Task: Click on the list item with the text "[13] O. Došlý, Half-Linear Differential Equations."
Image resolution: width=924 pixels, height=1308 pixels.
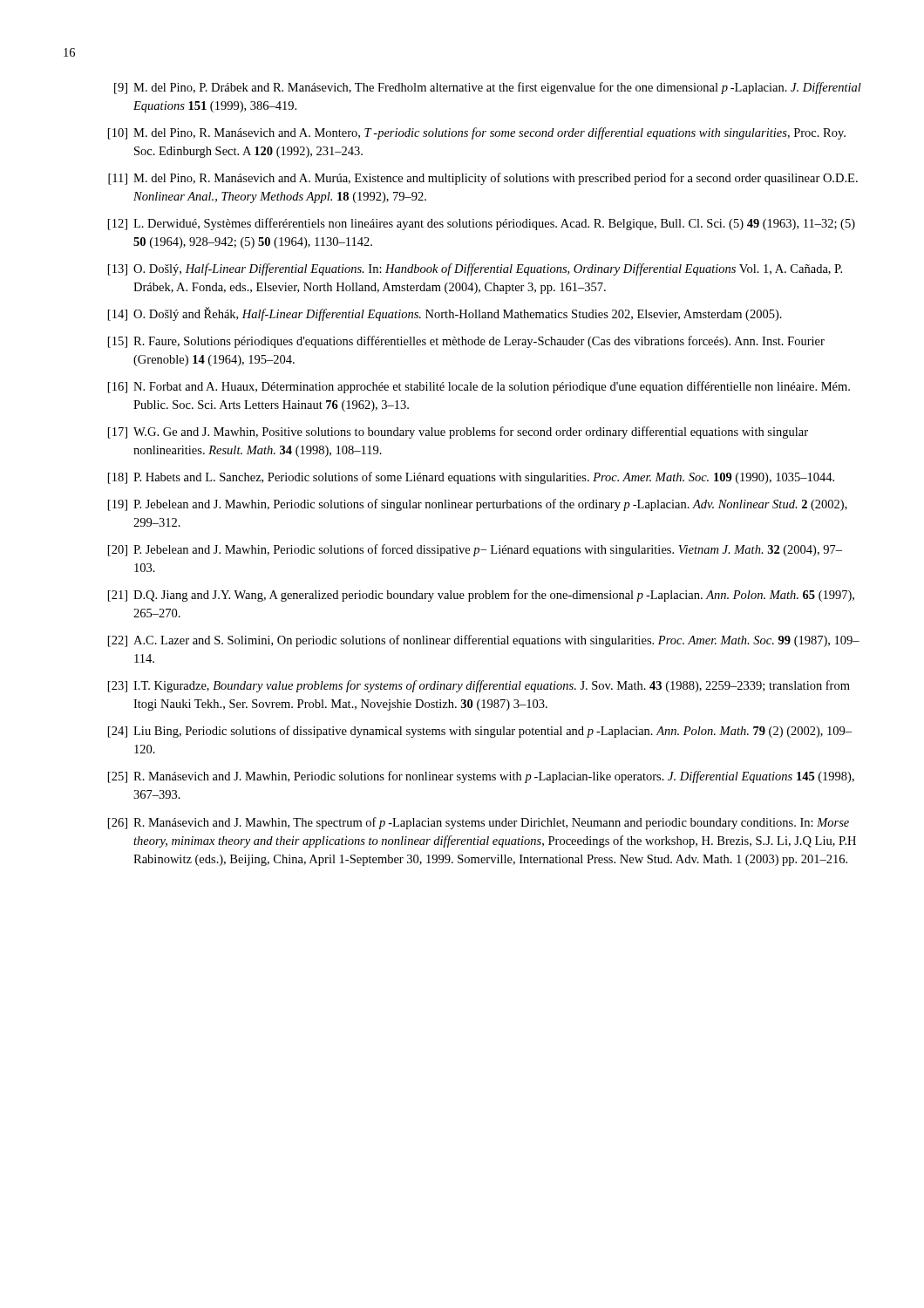Action: coord(476,278)
